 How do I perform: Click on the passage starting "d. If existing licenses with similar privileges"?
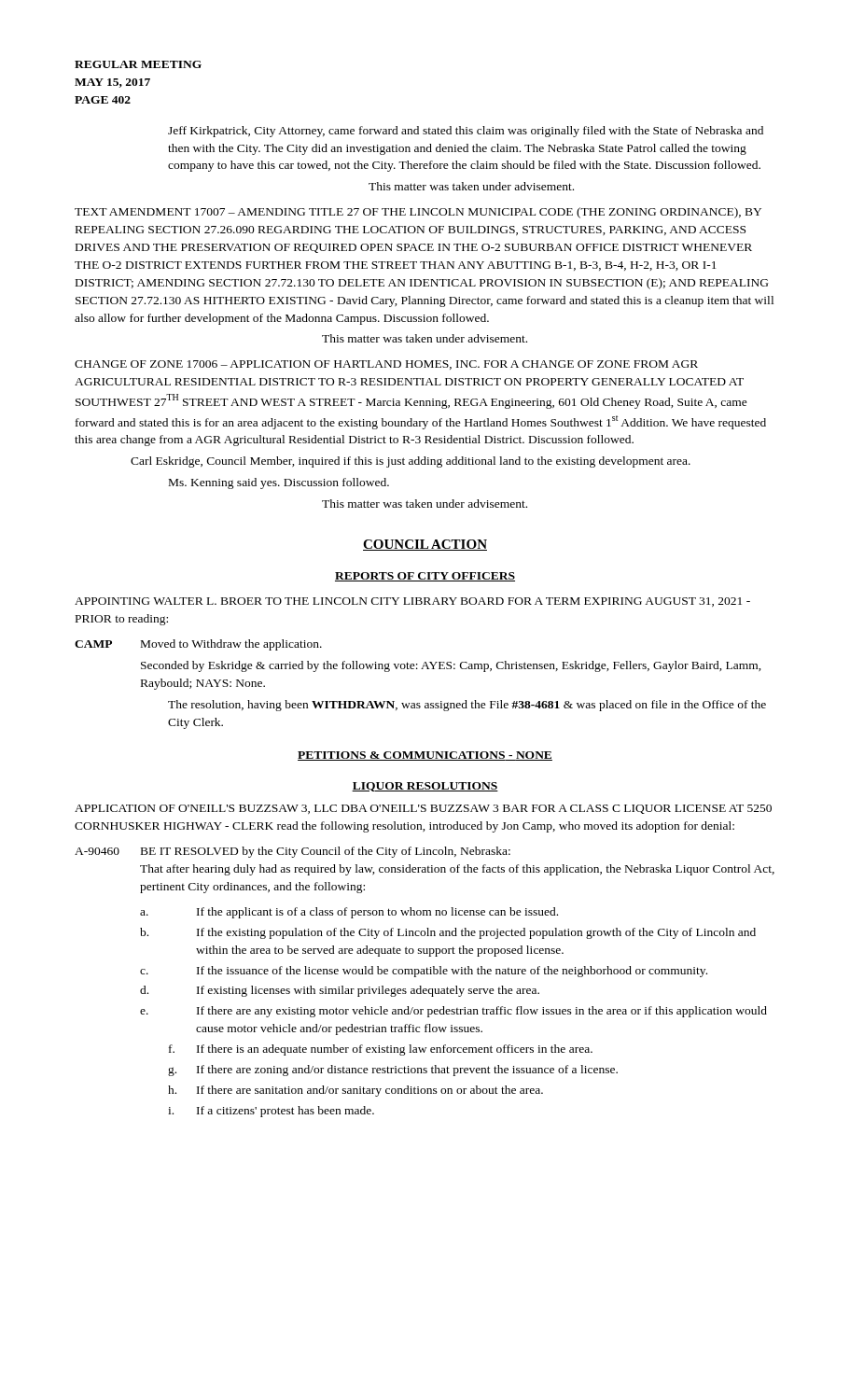point(458,991)
